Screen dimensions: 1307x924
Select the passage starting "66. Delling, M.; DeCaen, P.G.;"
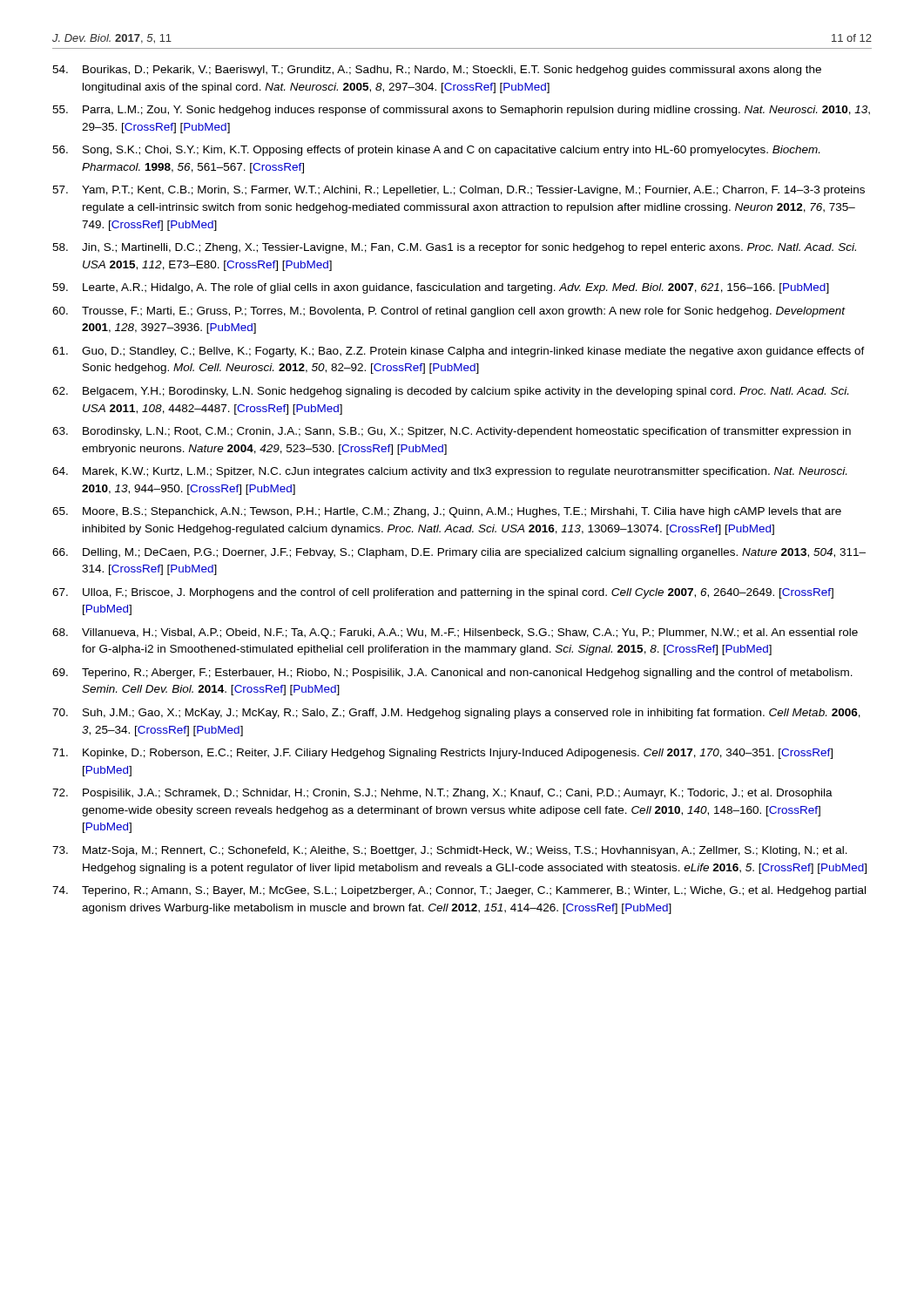462,560
